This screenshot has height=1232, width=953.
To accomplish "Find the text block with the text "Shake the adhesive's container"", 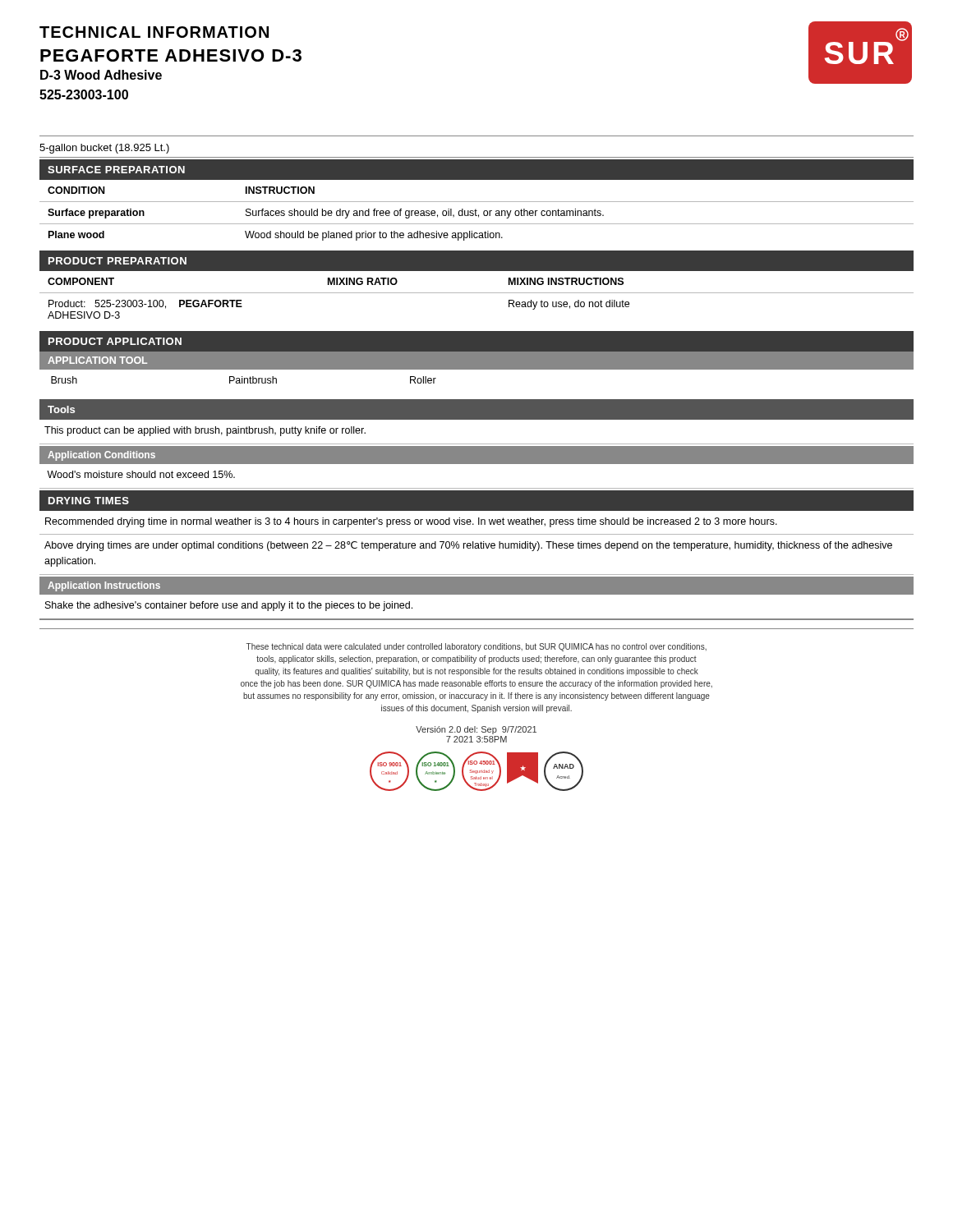I will (x=229, y=605).
